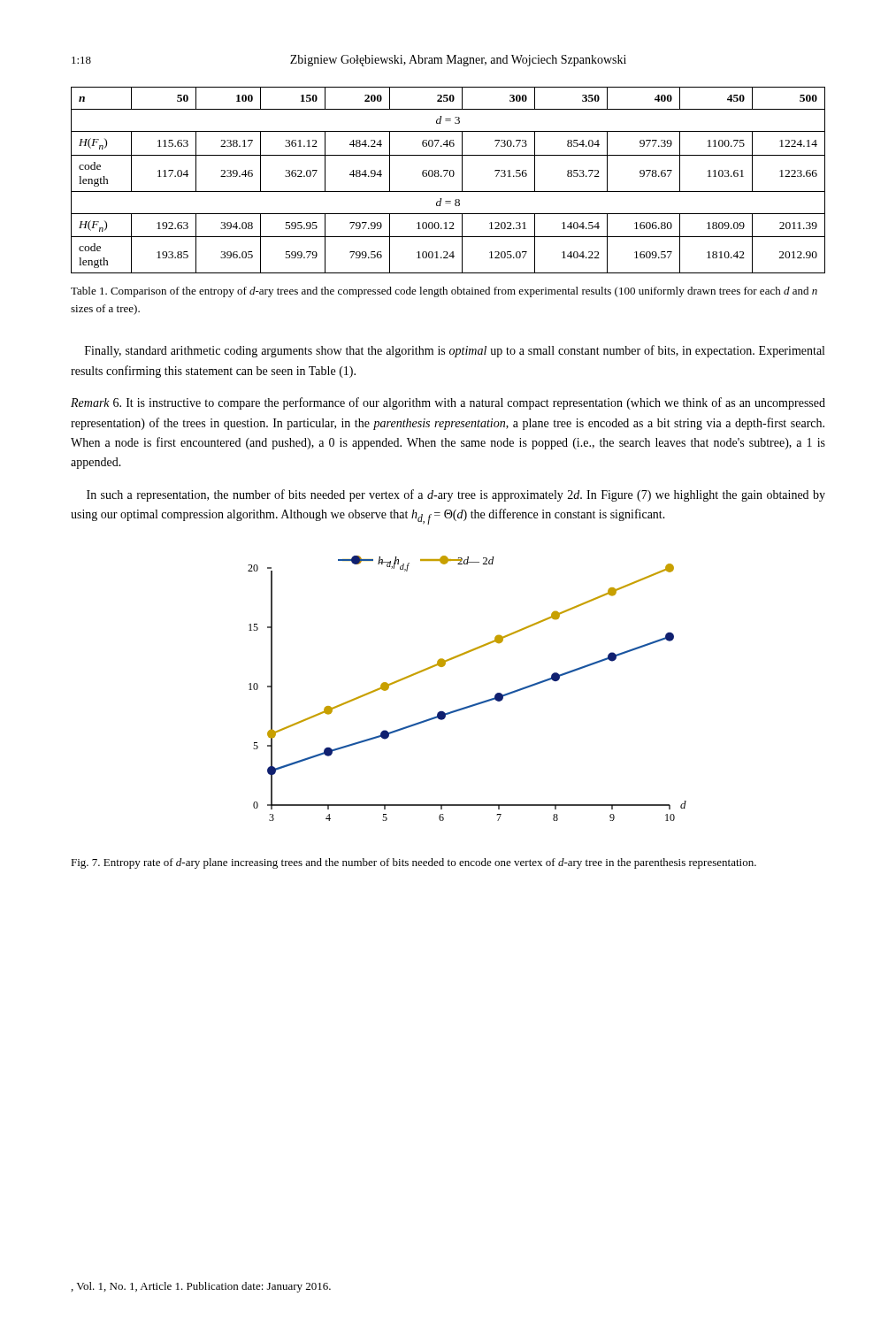Click on the line chart
The height and width of the screenshot is (1327, 896).
[x=448, y=694]
